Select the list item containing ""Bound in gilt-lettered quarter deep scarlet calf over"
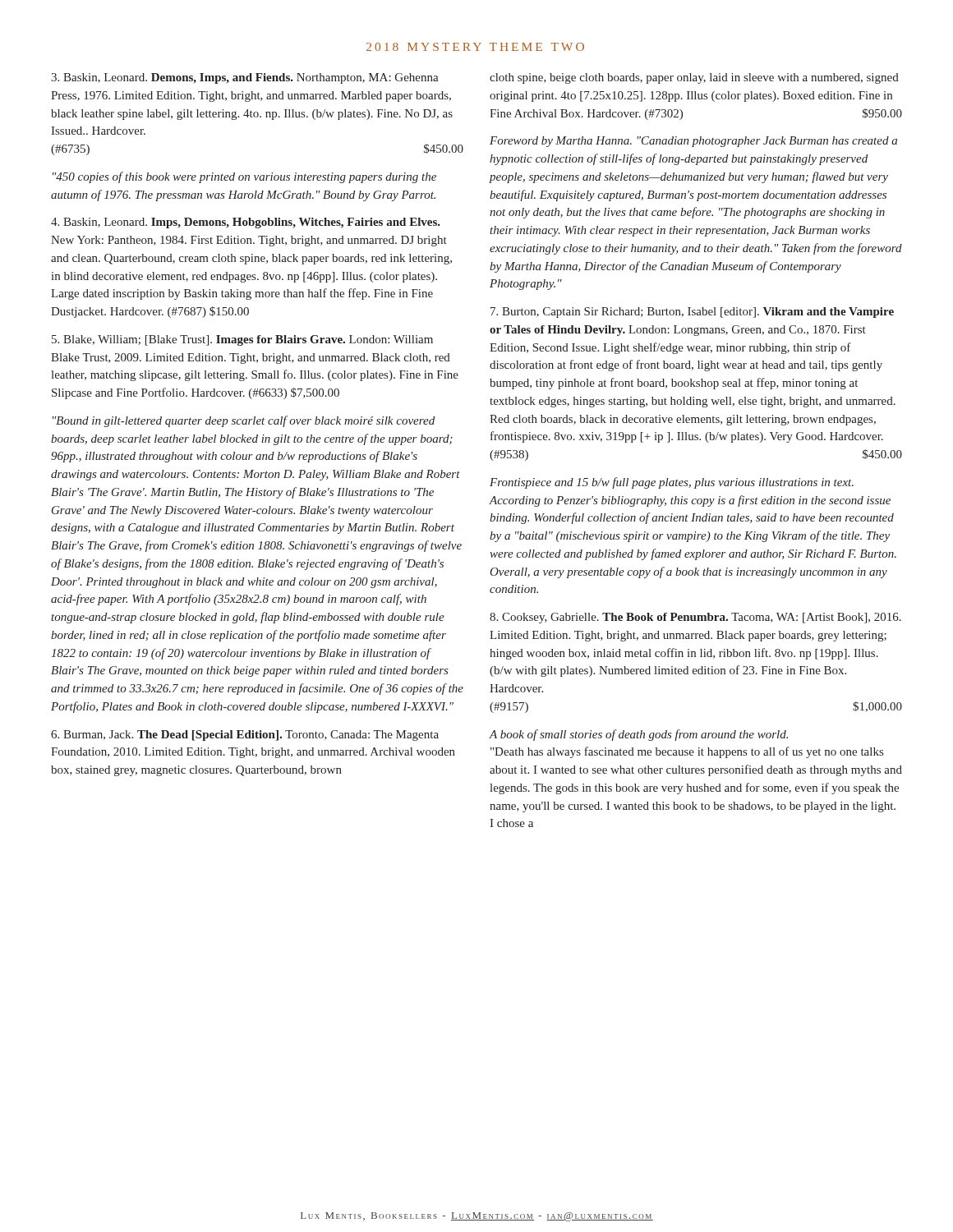The image size is (953, 1232). (257, 563)
